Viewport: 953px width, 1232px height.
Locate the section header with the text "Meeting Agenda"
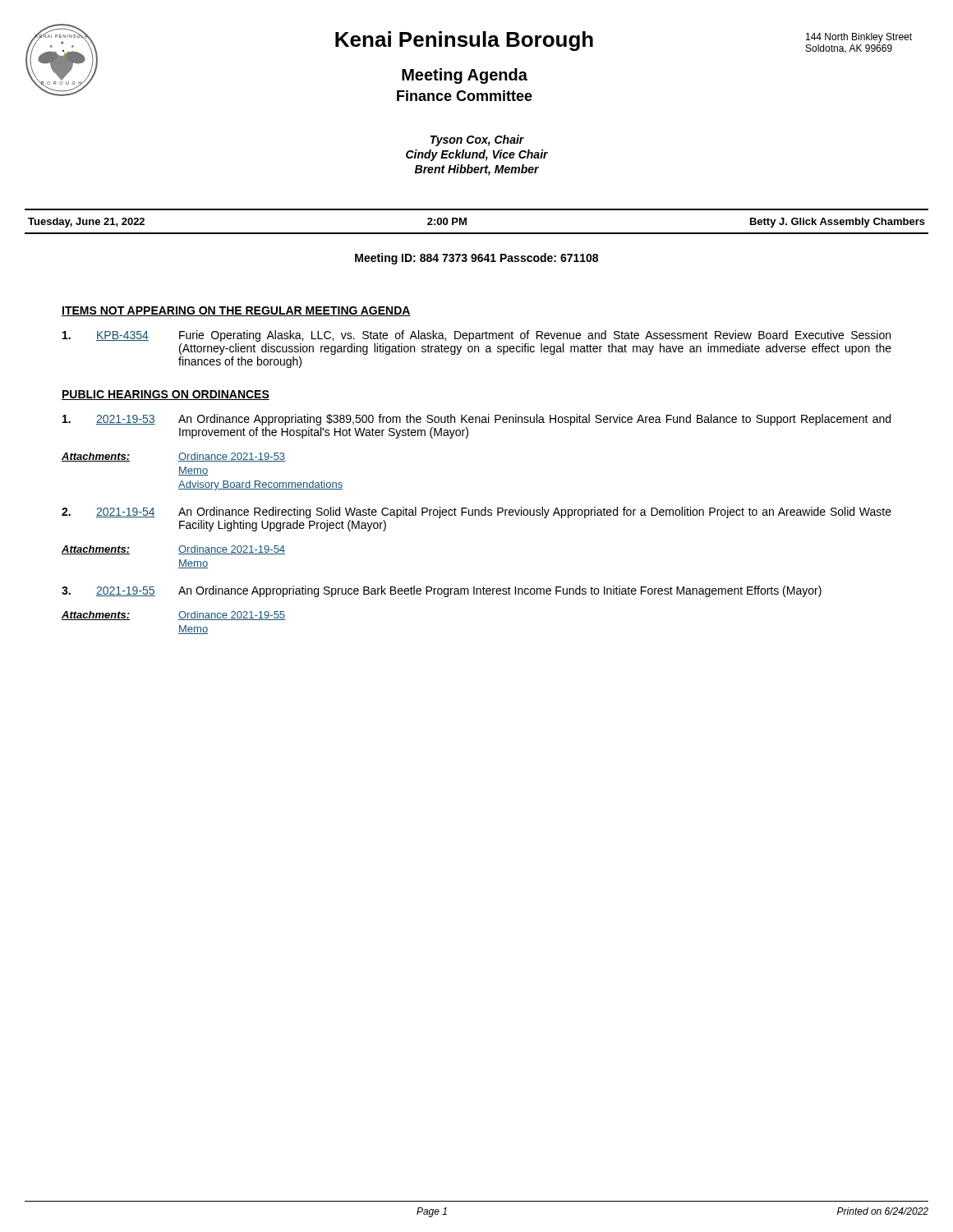tap(464, 75)
